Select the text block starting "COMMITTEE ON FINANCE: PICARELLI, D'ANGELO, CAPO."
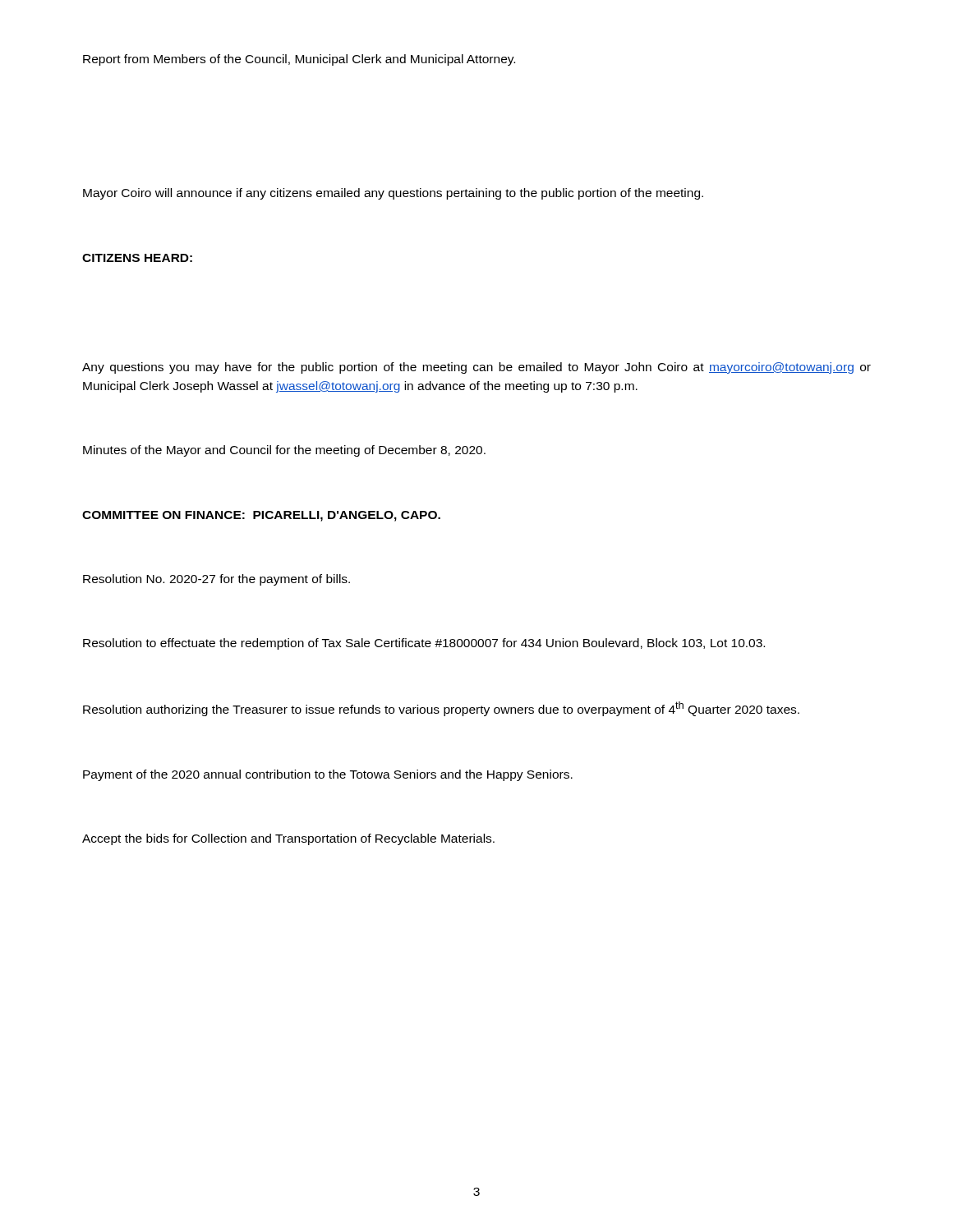 (x=261, y=516)
